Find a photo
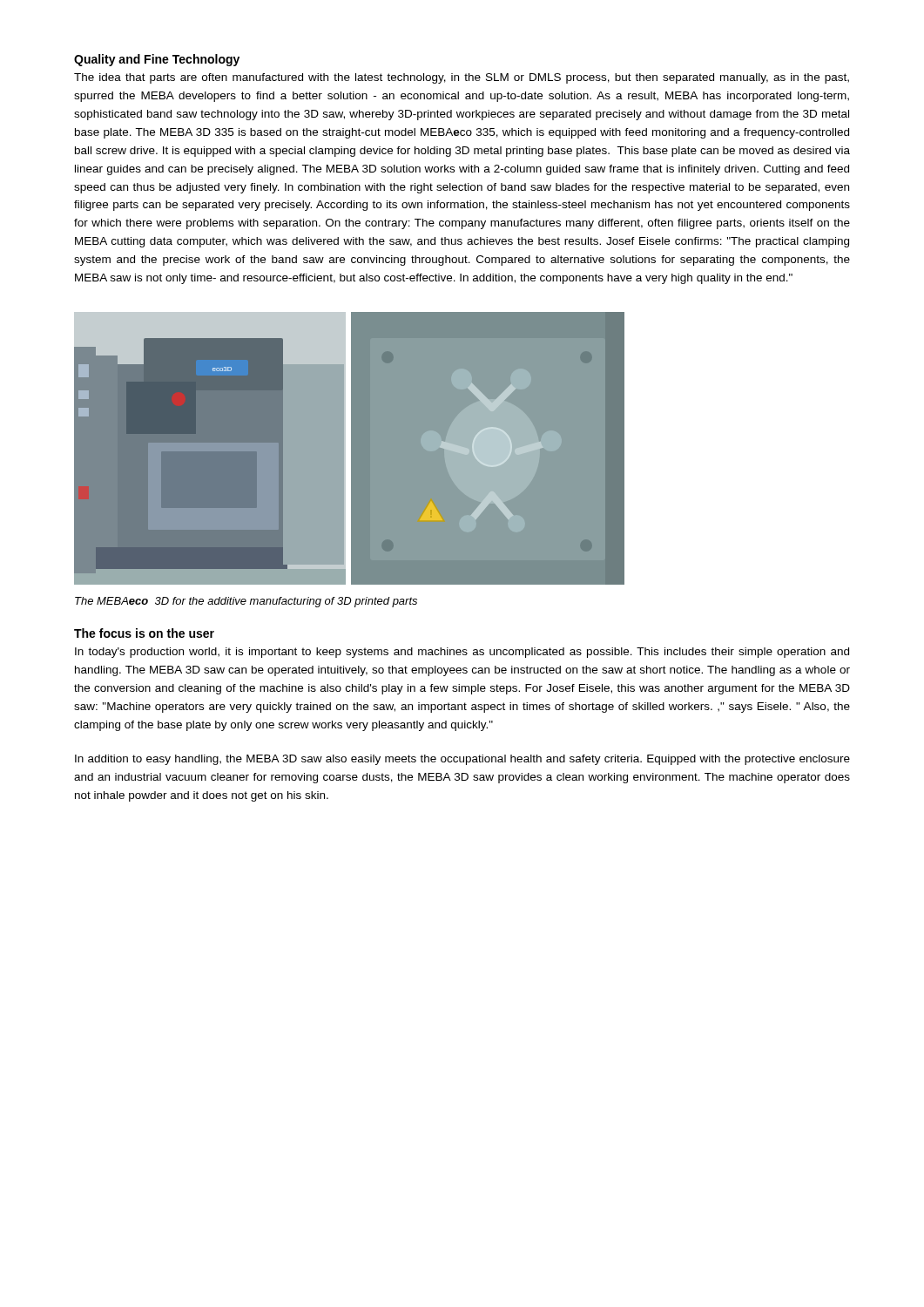This screenshot has width=924, height=1307. point(462,451)
